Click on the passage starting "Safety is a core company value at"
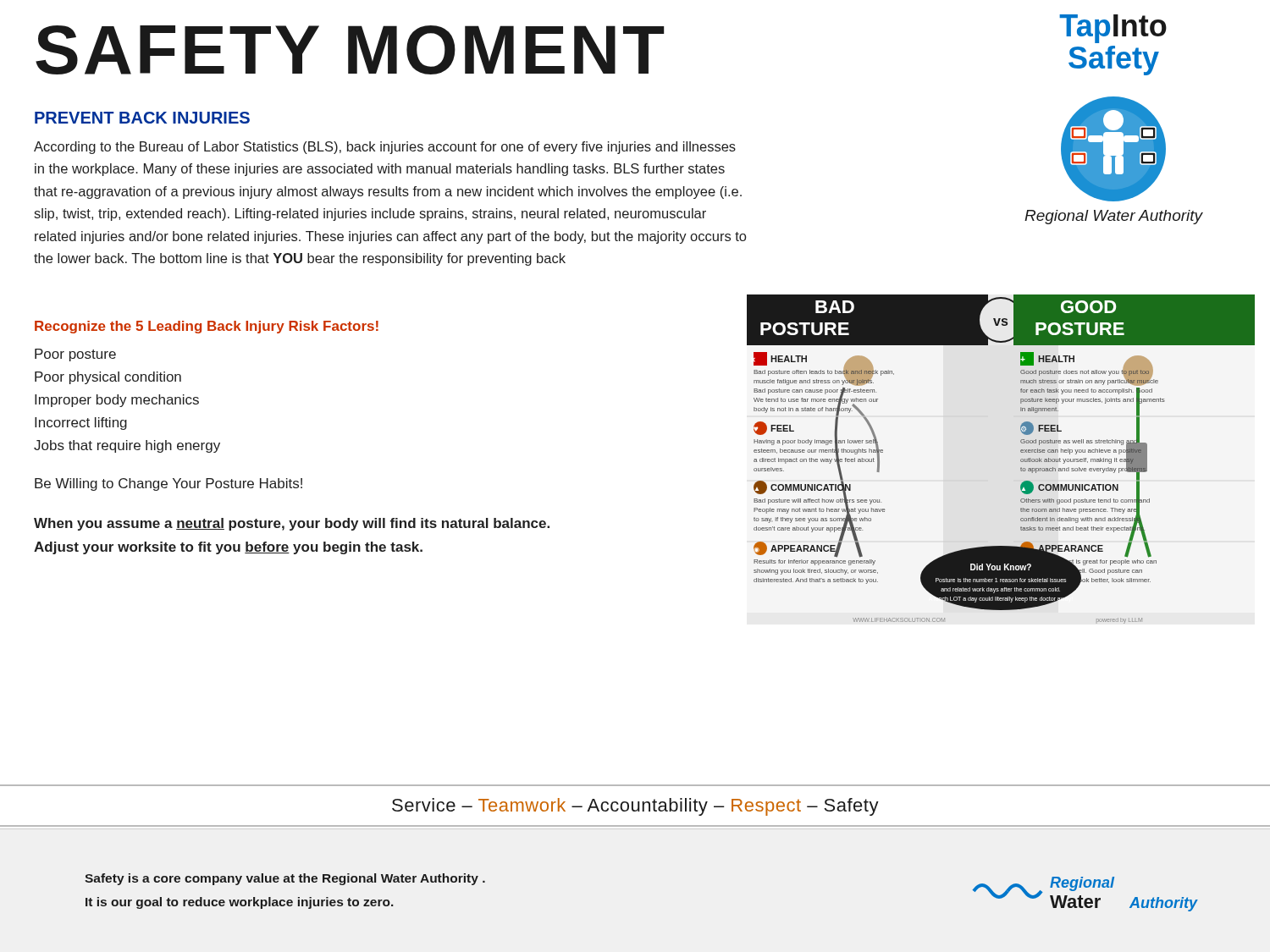The height and width of the screenshot is (952, 1270). point(285,890)
